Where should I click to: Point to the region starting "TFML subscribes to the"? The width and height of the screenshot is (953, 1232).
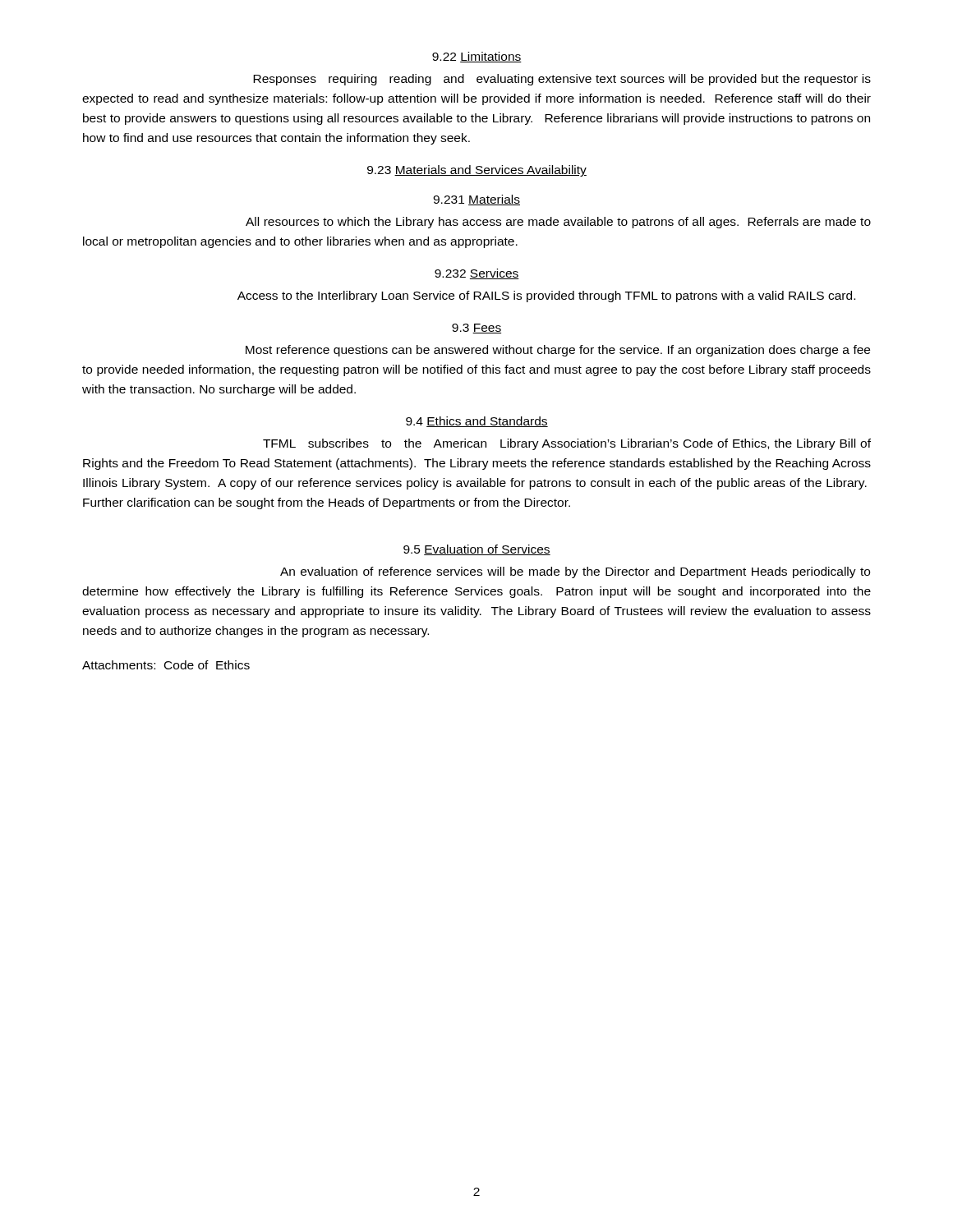point(476,473)
